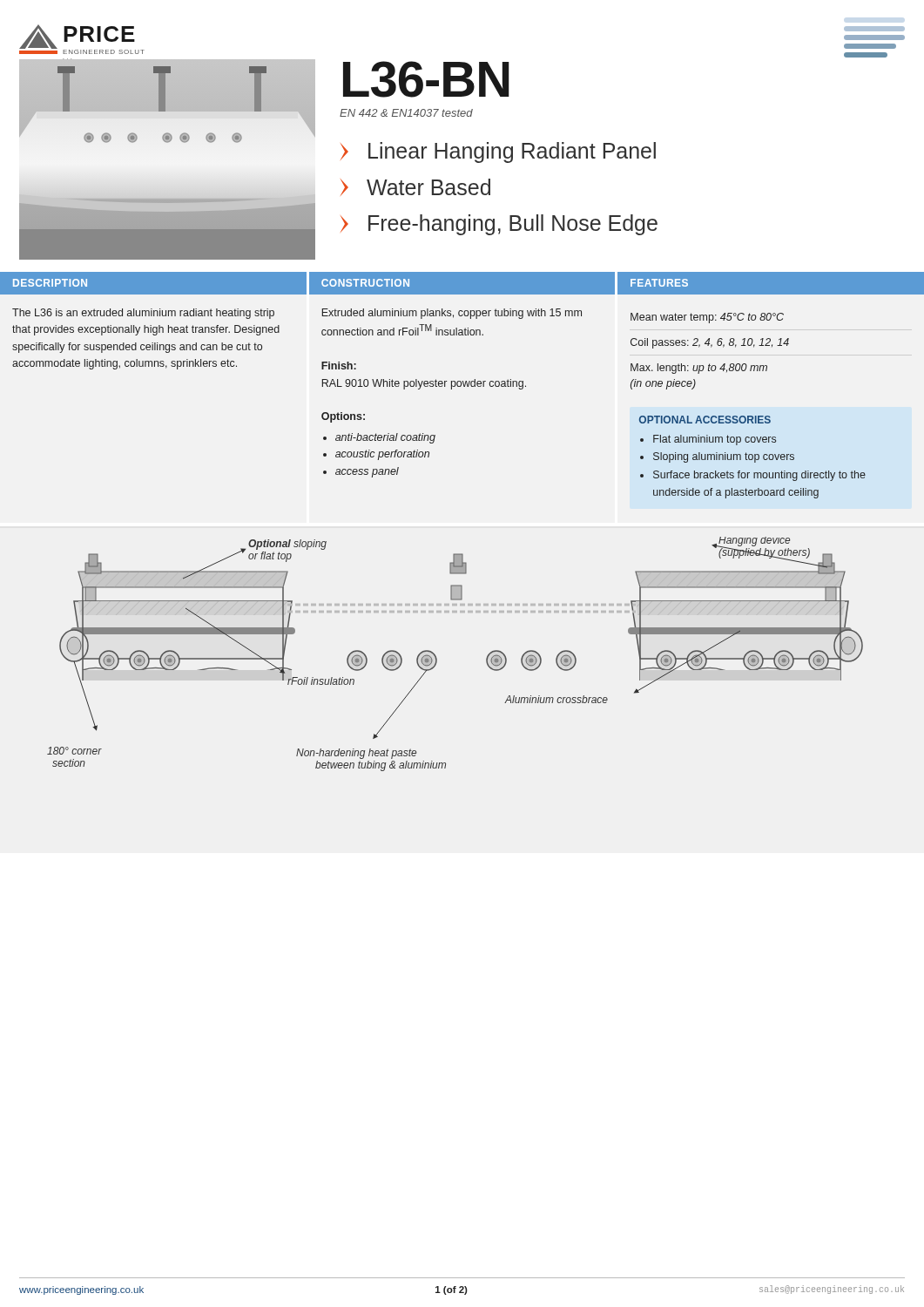Screen dimensions: 1307x924
Task: Find the list item with the text "Flat aluminium top covers"
Action: [715, 439]
